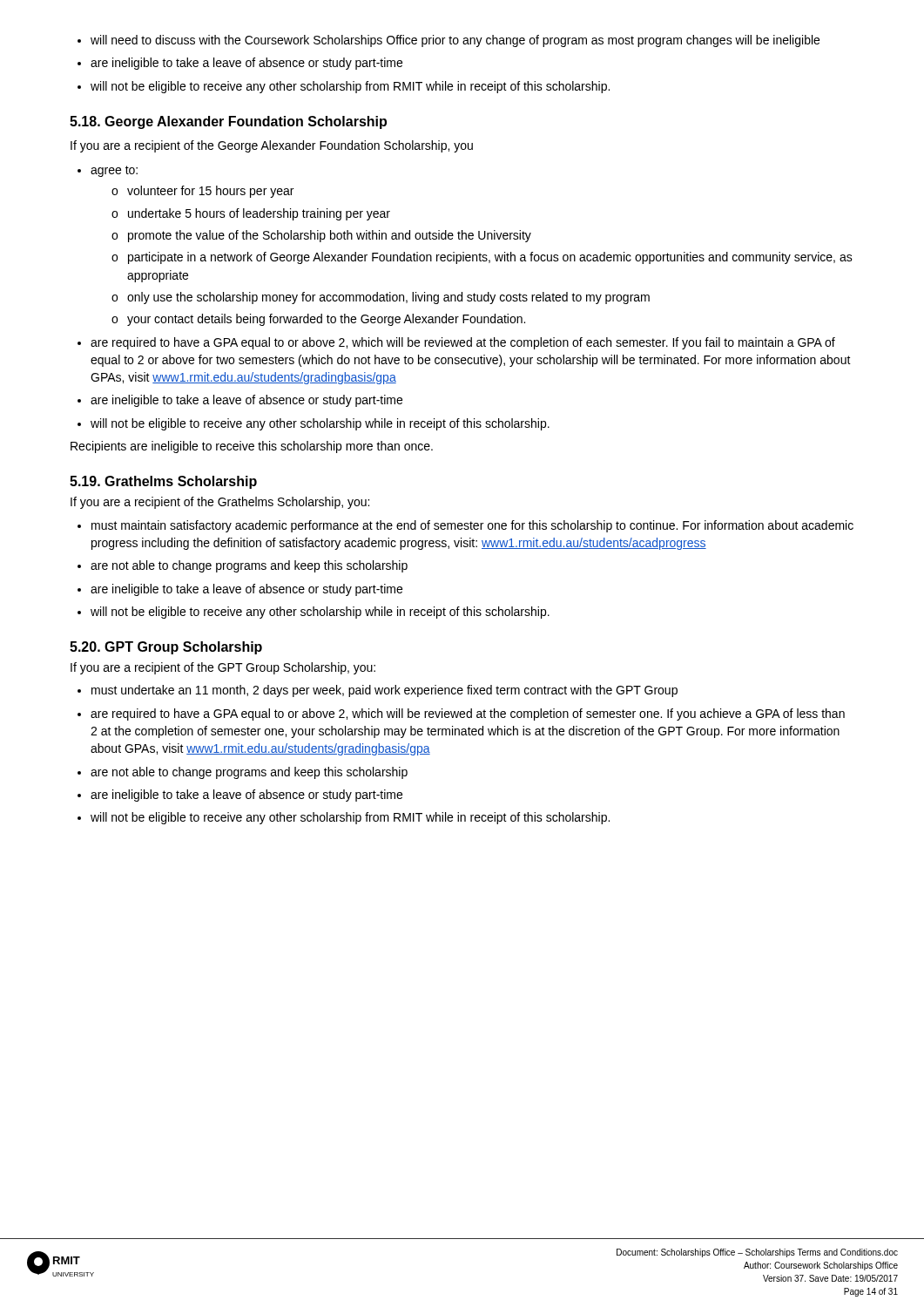924x1307 pixels.
Task: Navigate to the element starting "5.18. George Alexander Foundation Scholarship"
Action: point(229,121)
